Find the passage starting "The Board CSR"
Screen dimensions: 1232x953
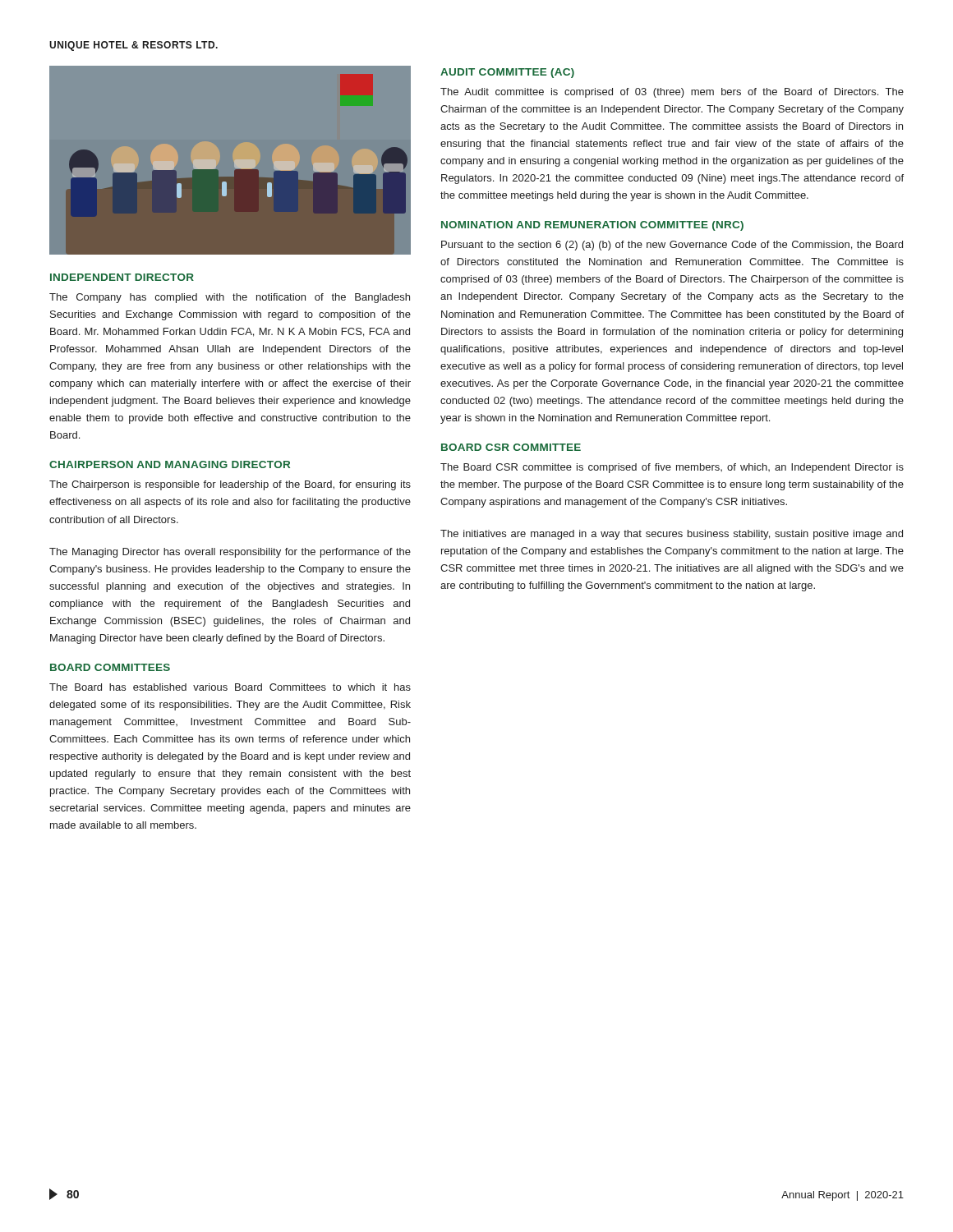click(x=672, y=484)
